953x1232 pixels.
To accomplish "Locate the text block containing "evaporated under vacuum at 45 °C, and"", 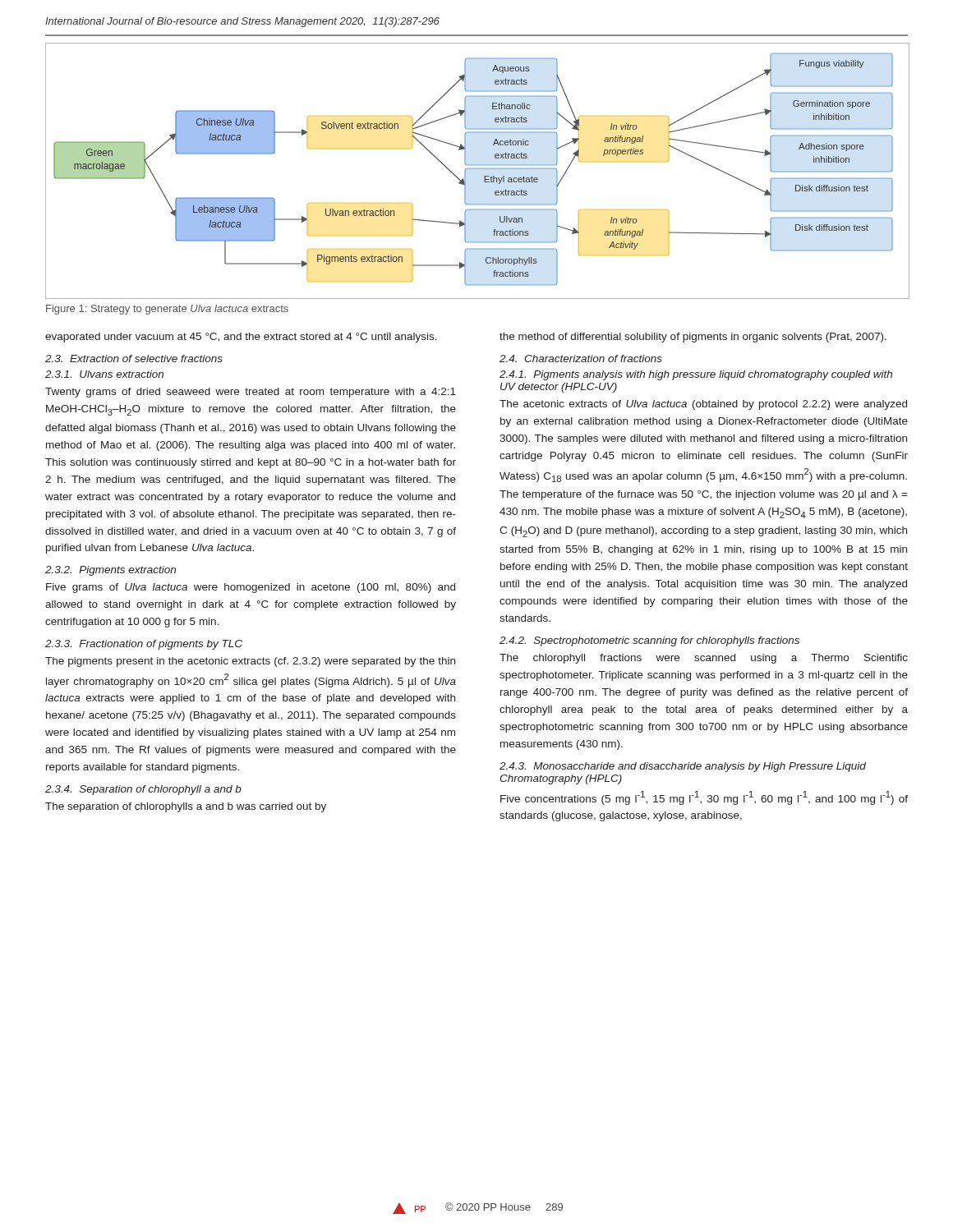I will 241,336.
